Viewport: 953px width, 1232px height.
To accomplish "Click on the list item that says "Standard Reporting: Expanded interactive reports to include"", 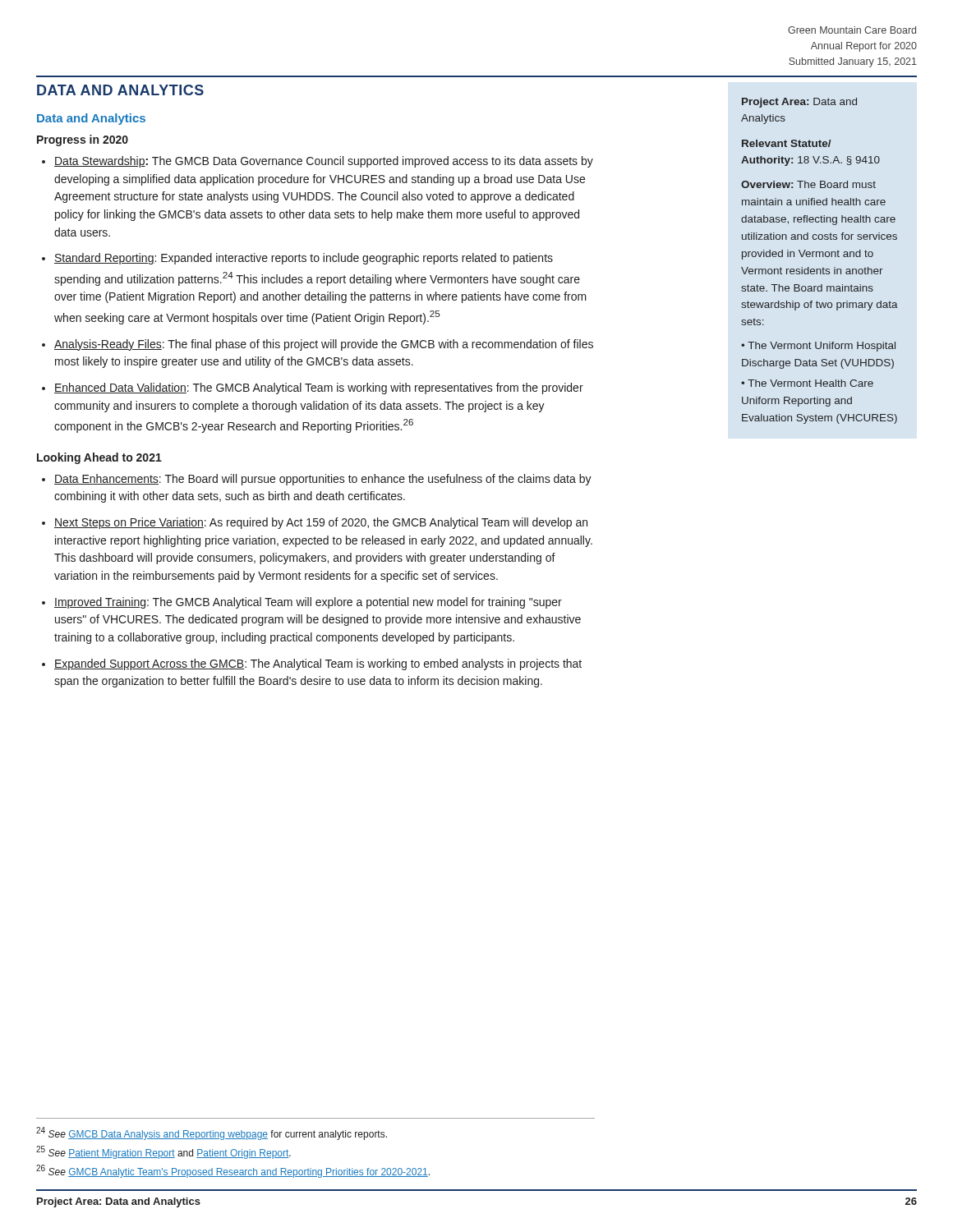I will point(320,288).
